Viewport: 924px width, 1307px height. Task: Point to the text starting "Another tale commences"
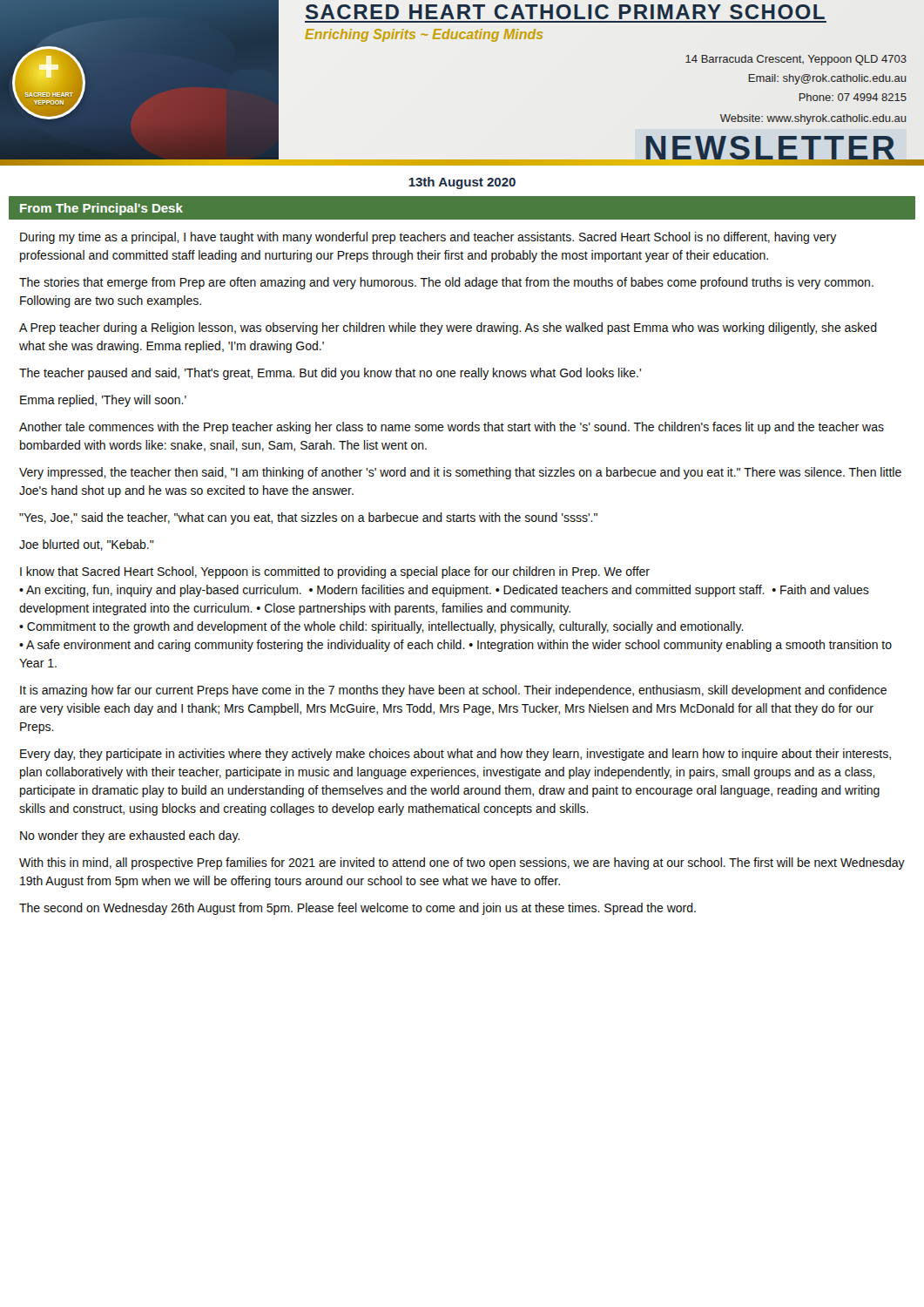pos(452,436)
